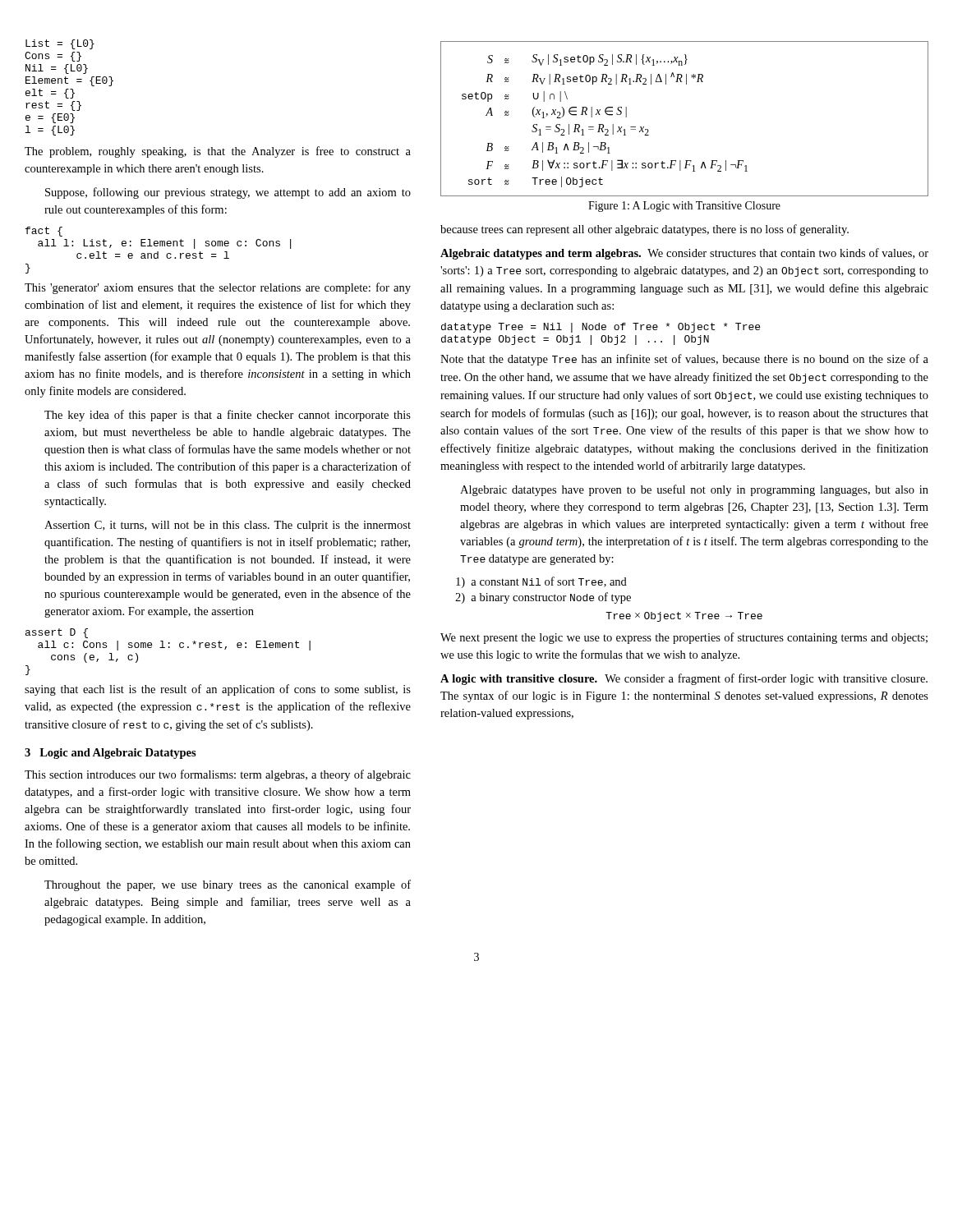
Task: Point to the text starting "assert D { all c: Cons |"
Action: coord(218,652)
